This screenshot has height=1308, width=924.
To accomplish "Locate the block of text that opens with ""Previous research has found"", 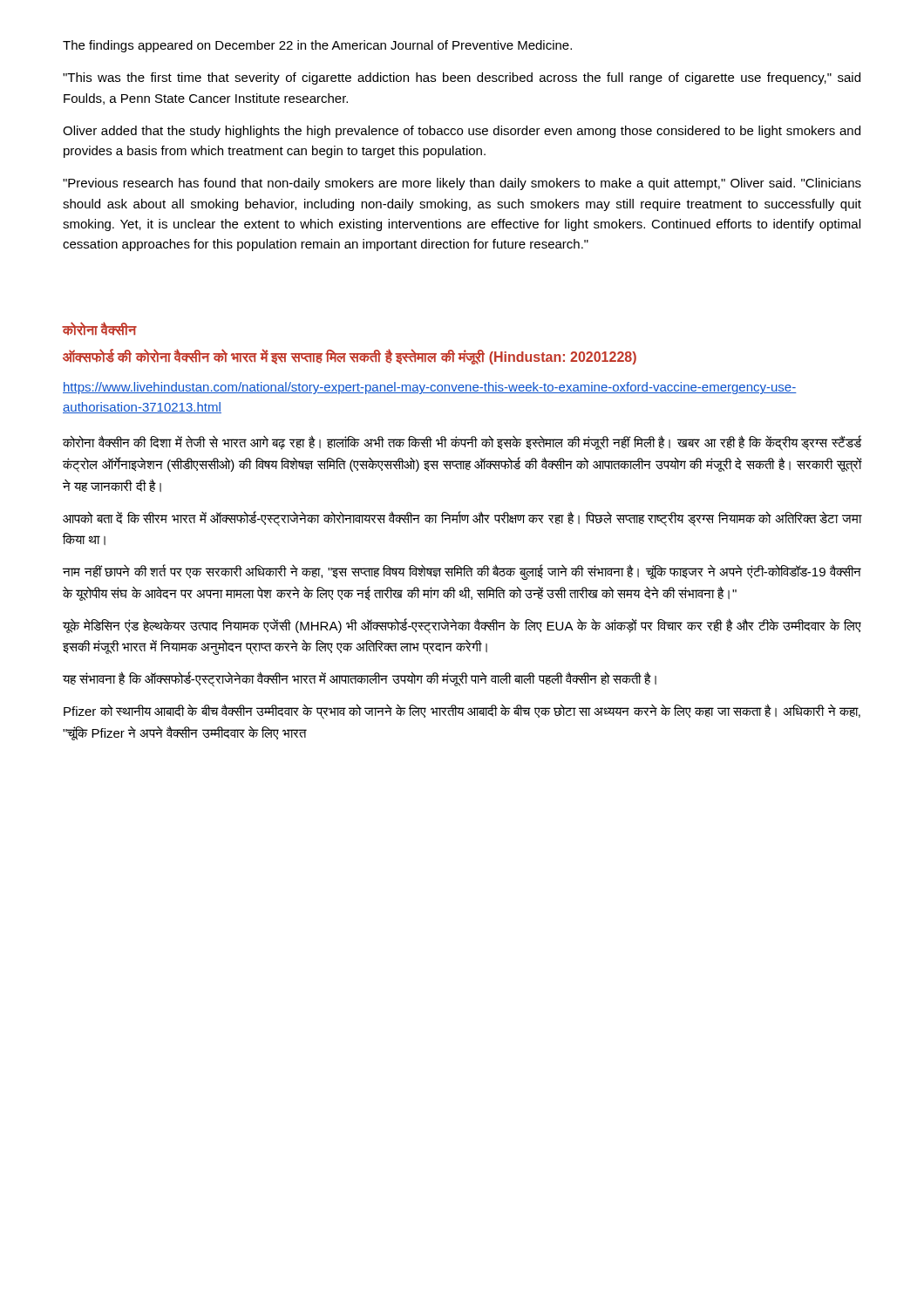I will pos(462,213).
